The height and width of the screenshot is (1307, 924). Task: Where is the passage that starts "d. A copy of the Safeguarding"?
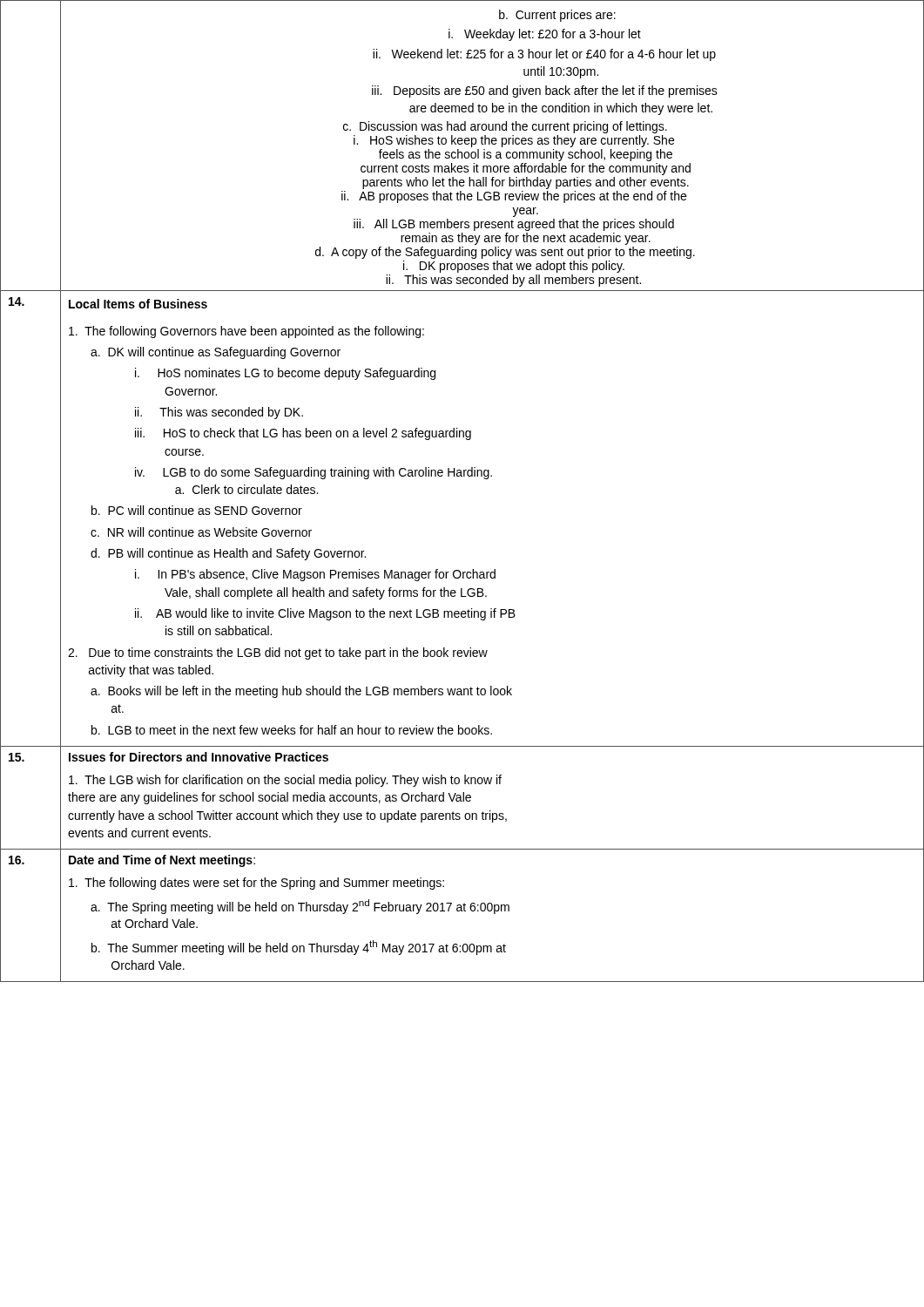tap(492, 266)
